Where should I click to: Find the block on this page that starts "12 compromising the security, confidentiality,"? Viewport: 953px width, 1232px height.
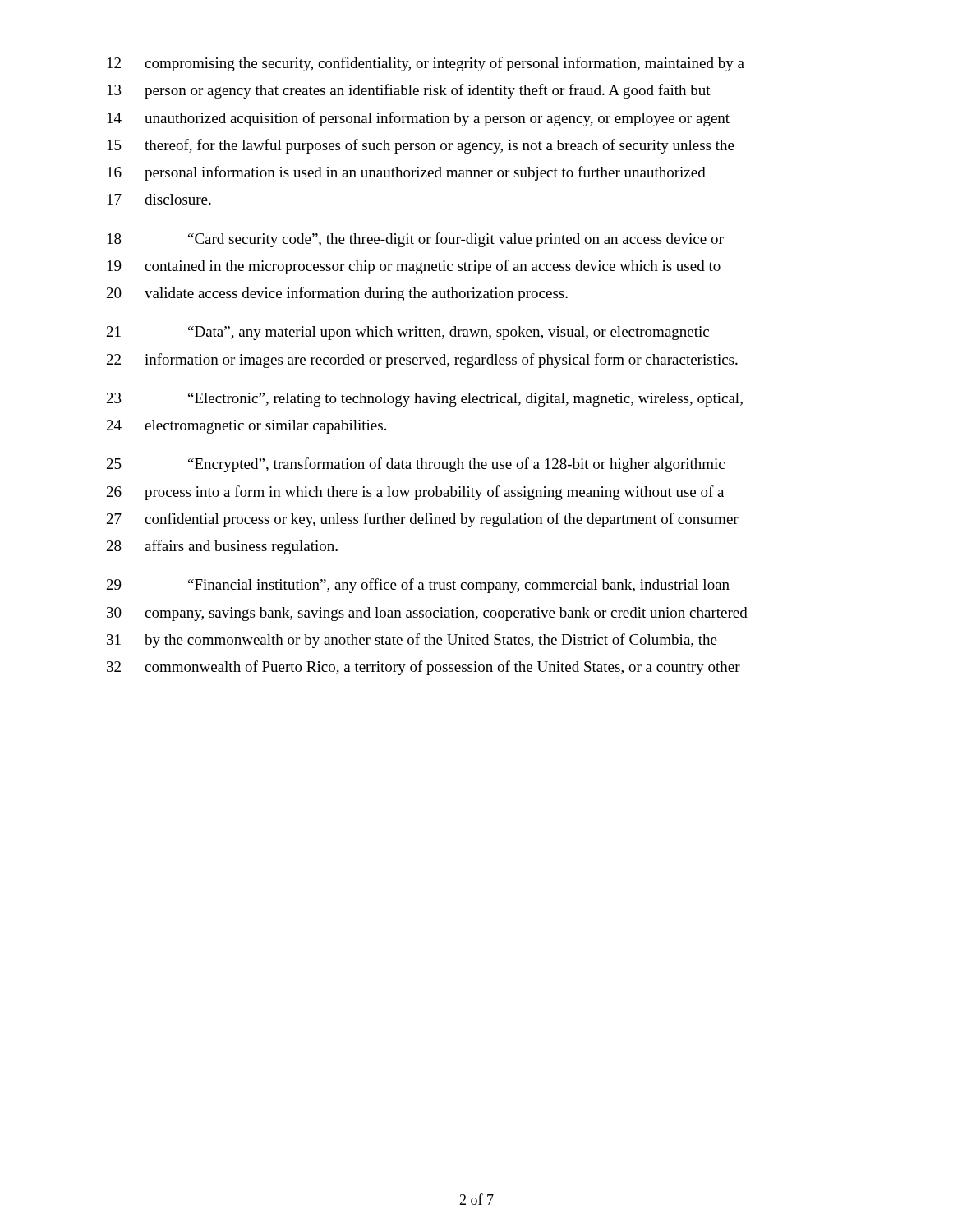485,131
